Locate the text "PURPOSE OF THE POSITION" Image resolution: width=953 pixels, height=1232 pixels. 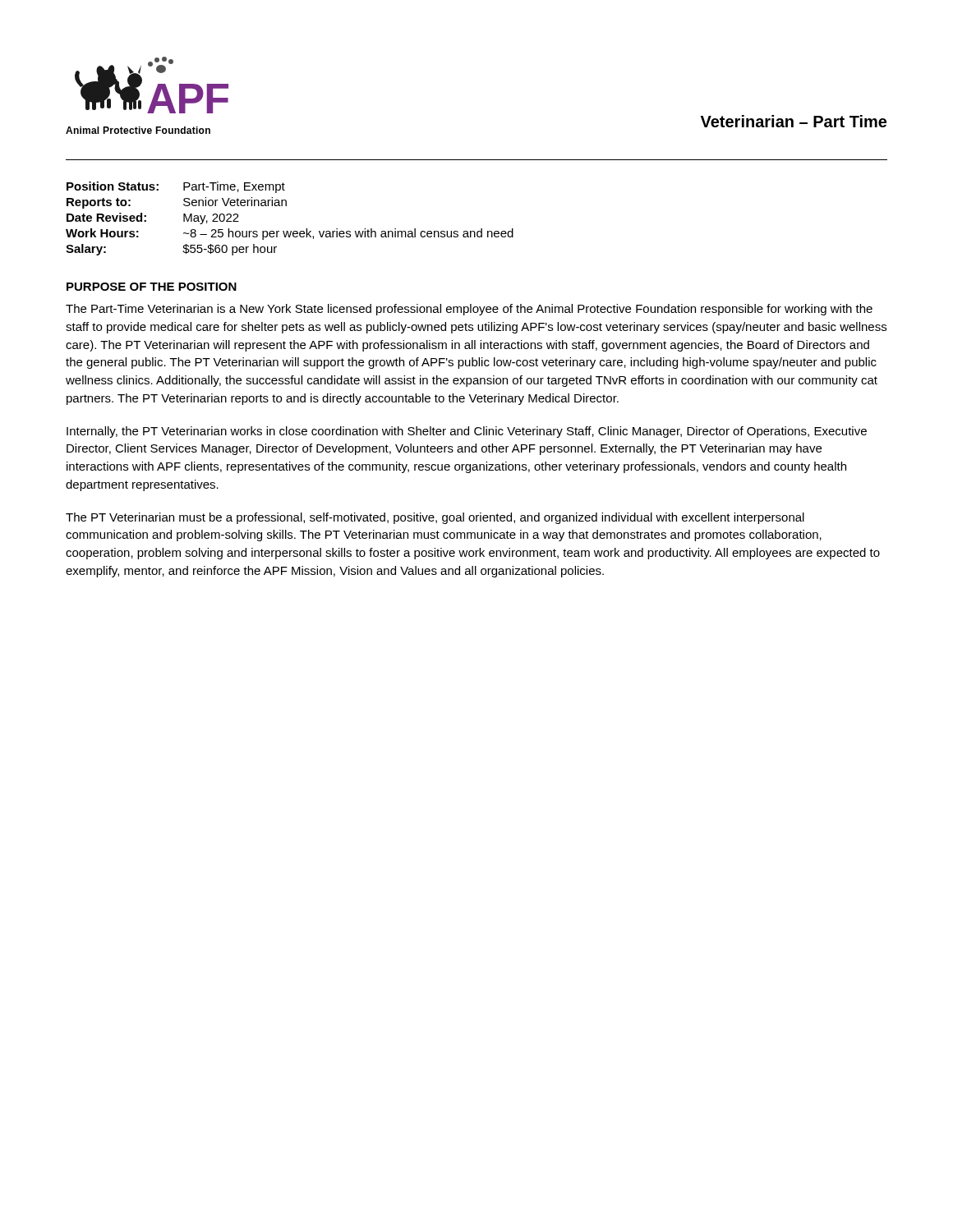[x=151, y=286]
